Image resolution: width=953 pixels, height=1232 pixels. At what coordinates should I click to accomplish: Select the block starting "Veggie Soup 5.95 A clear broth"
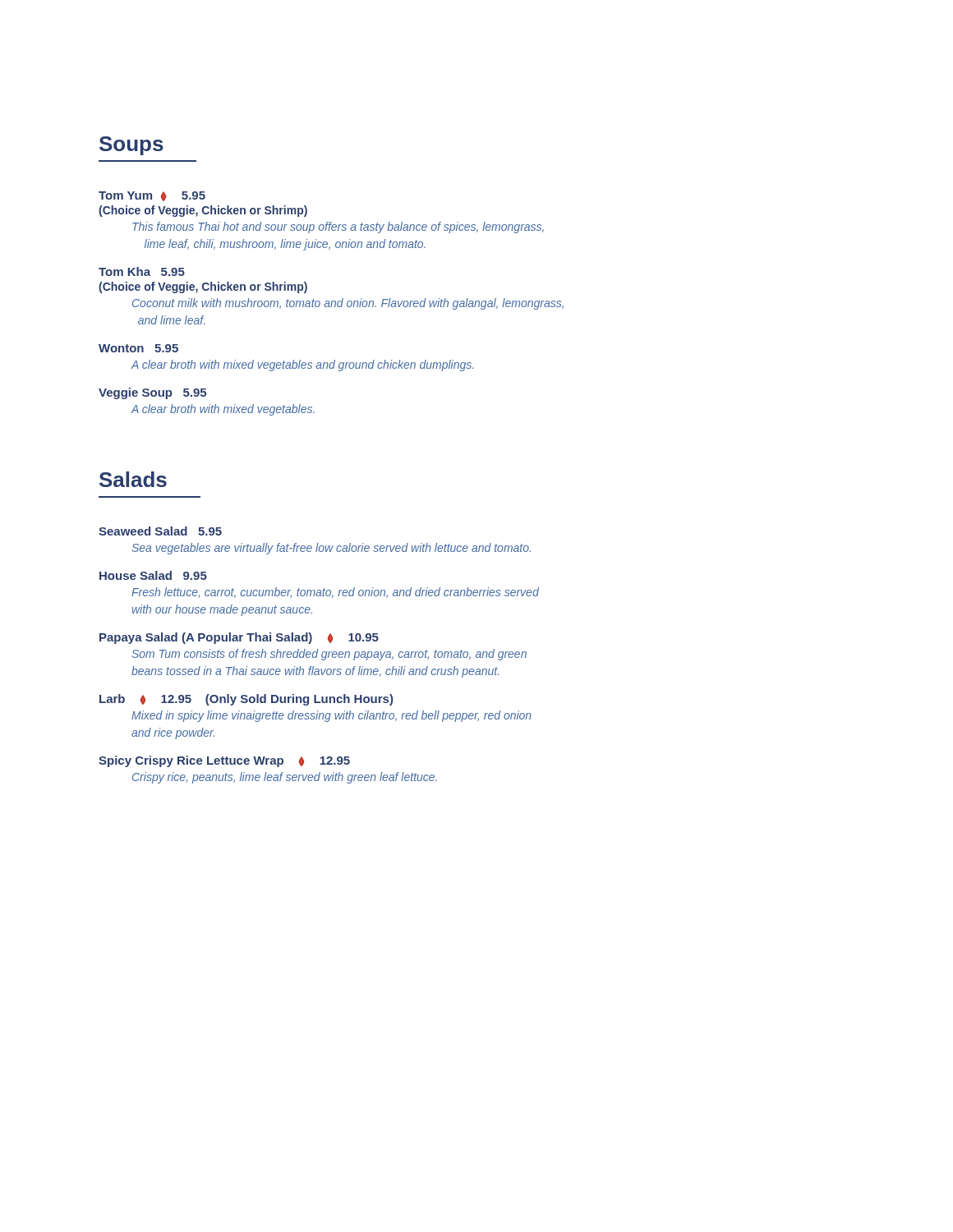152,393
